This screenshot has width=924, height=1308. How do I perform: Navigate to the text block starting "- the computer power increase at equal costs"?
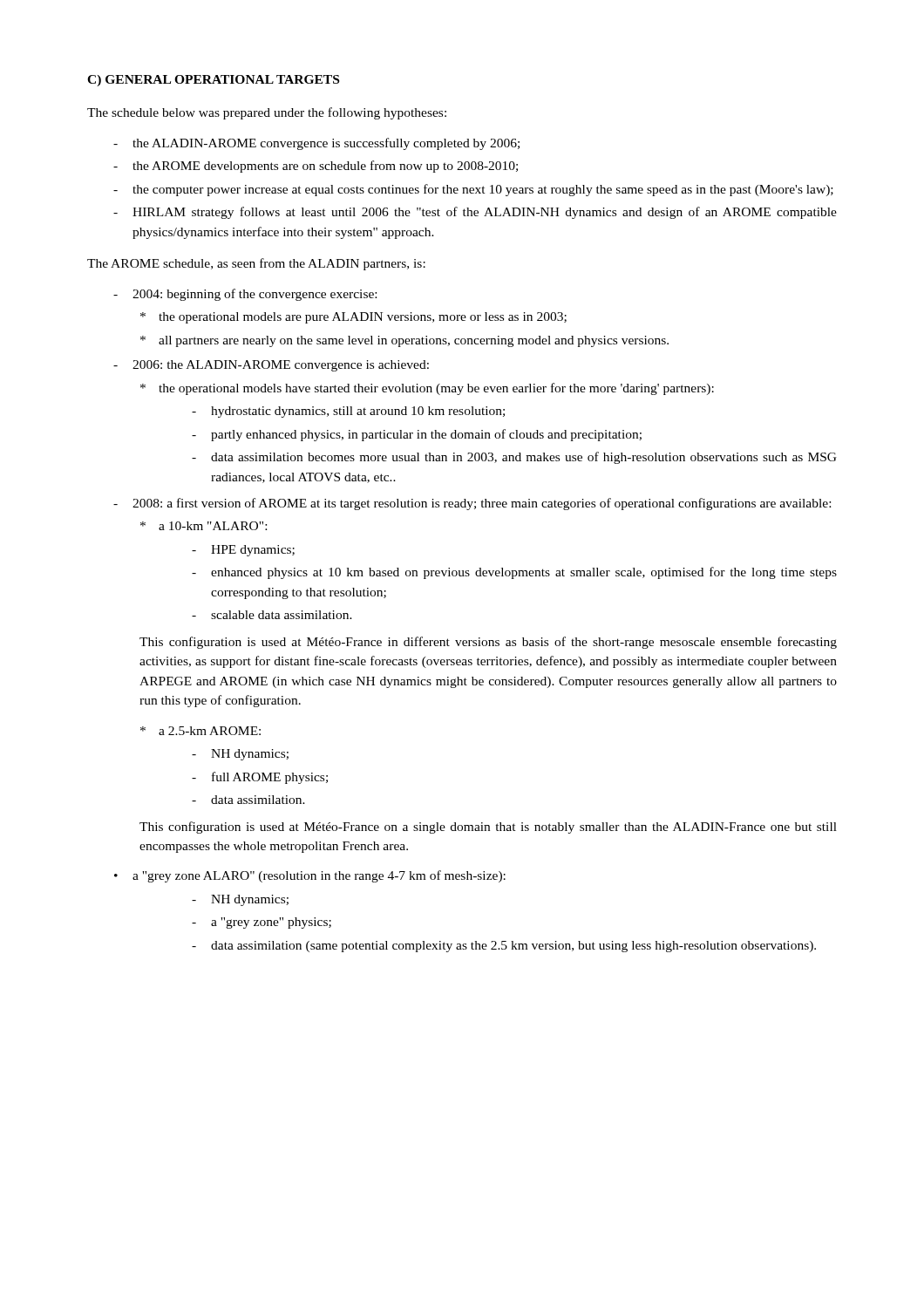(475, 189)
